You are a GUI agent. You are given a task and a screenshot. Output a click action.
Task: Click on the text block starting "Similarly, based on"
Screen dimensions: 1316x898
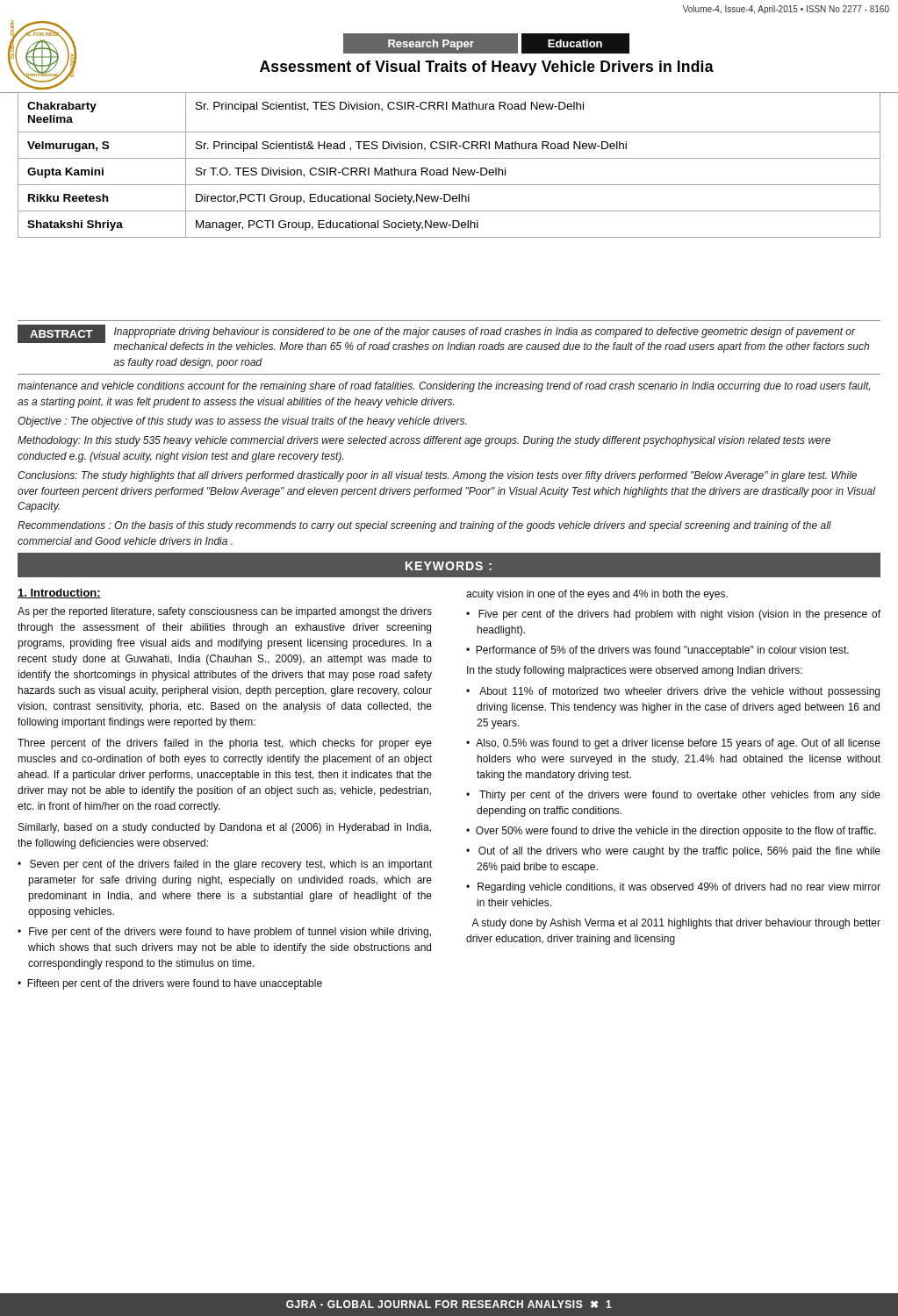[x=225, y=835]
